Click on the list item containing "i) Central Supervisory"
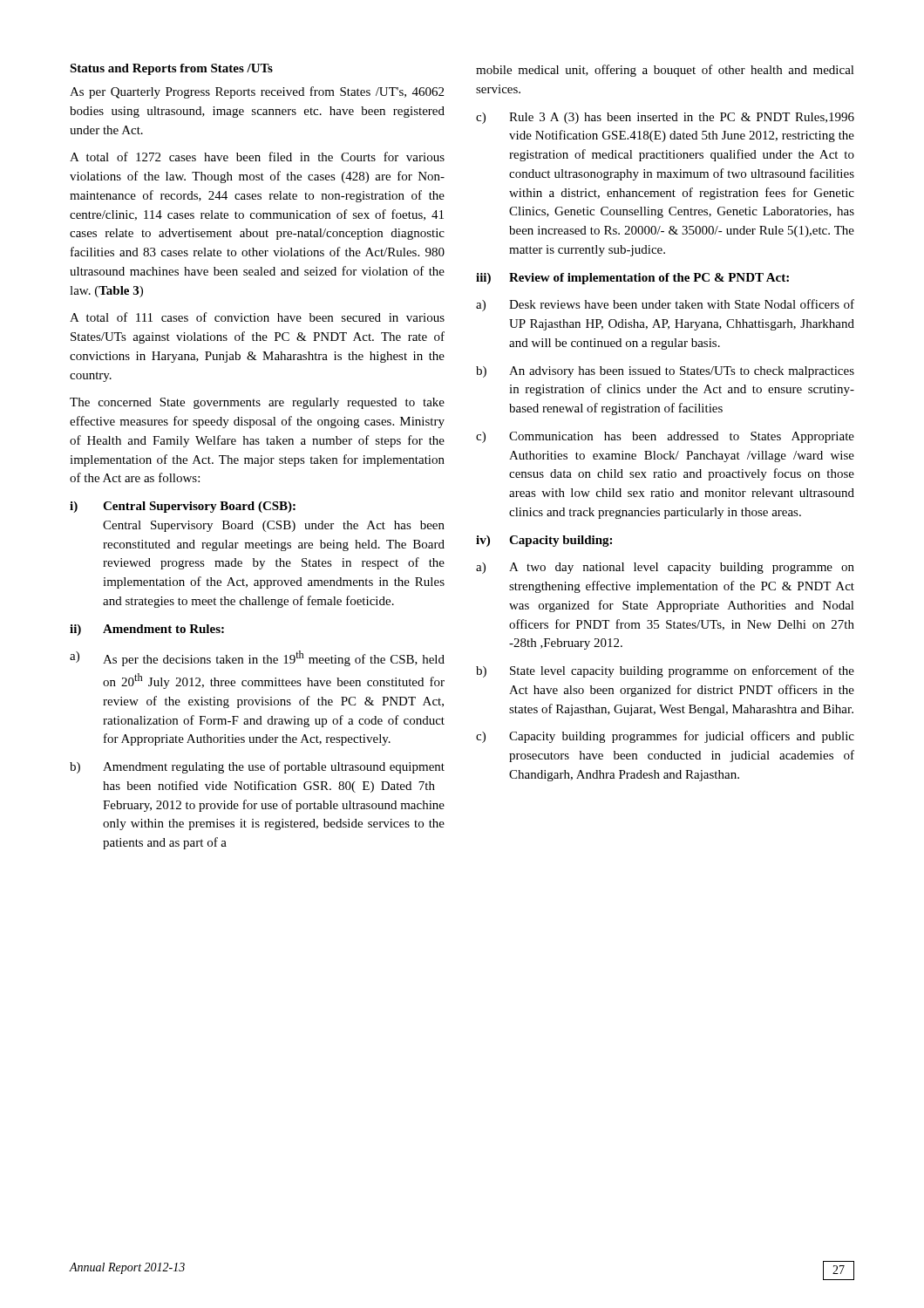 [257, 554]
